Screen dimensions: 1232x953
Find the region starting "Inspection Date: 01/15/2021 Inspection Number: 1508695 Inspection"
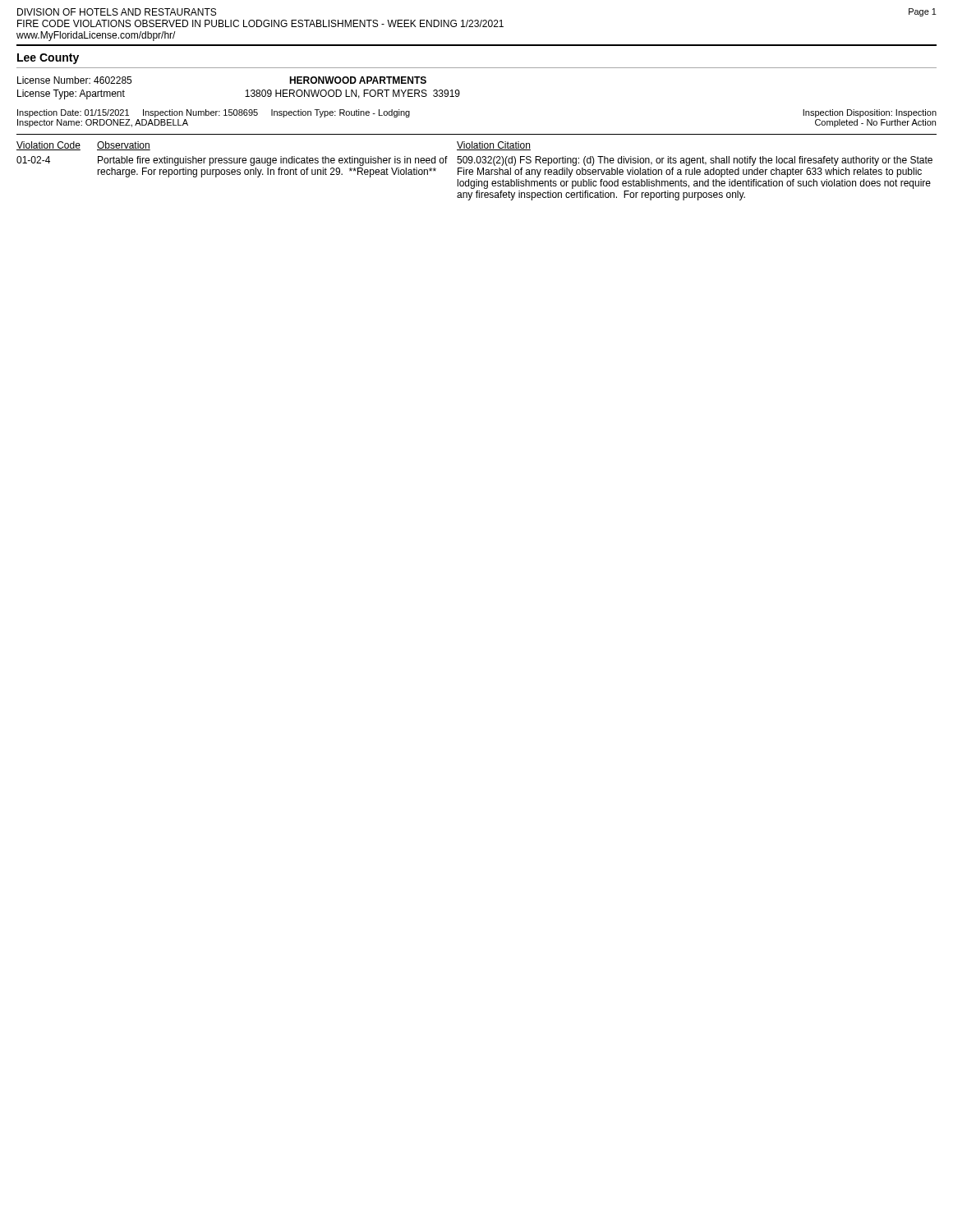69,113
